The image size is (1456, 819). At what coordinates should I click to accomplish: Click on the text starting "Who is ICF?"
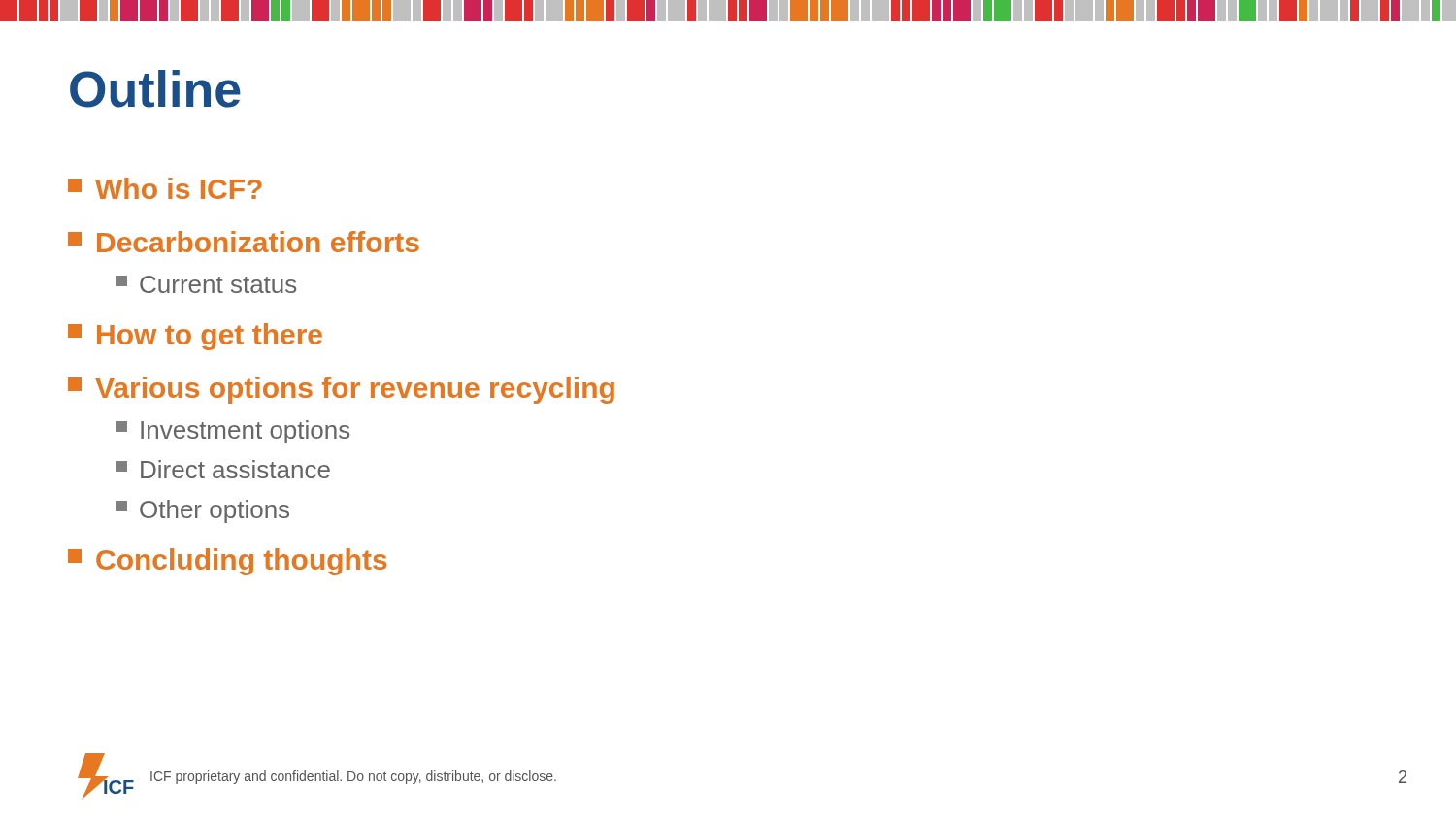(x=166, y=189)
